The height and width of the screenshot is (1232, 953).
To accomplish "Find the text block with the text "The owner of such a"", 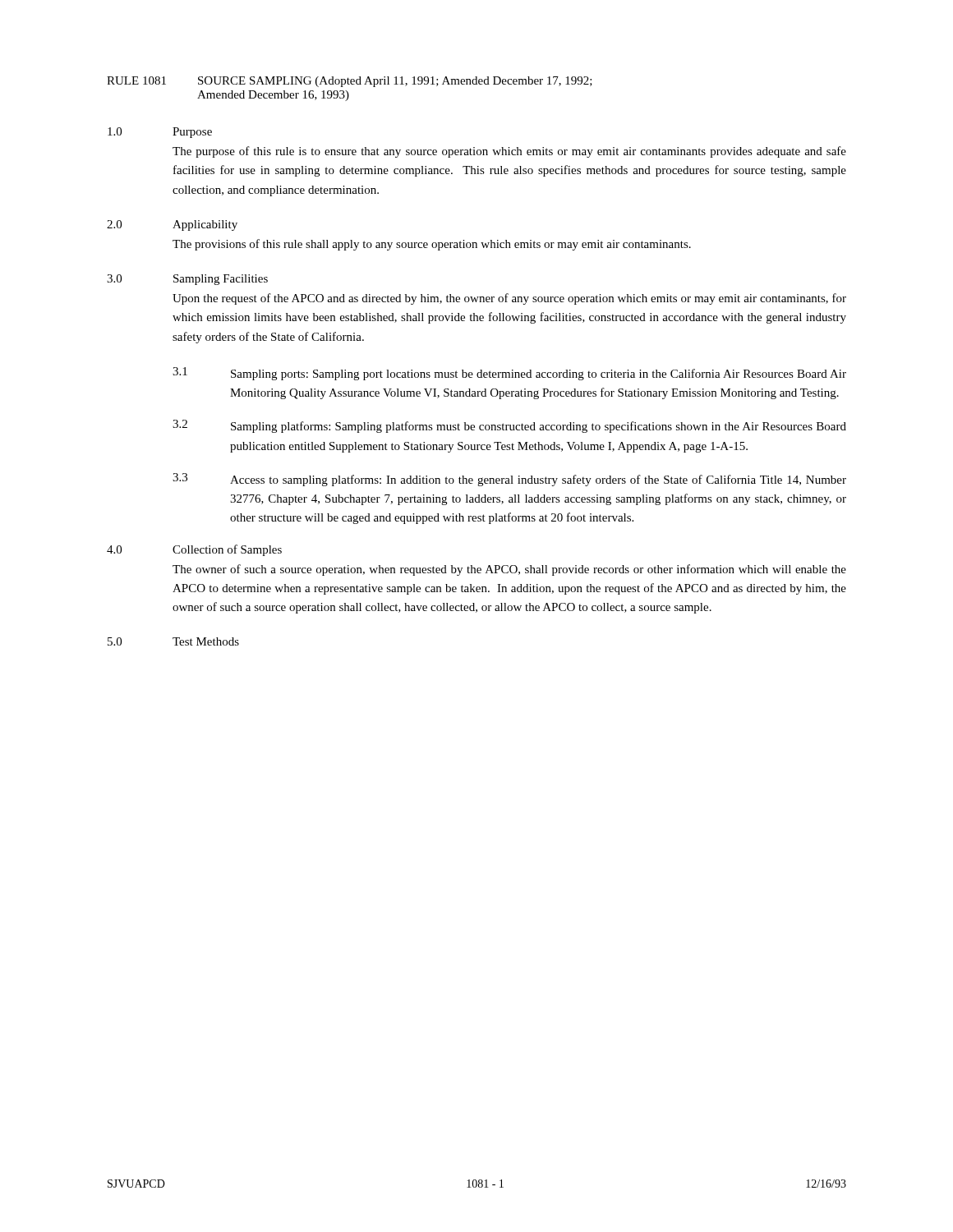I will tap(509, 588).
